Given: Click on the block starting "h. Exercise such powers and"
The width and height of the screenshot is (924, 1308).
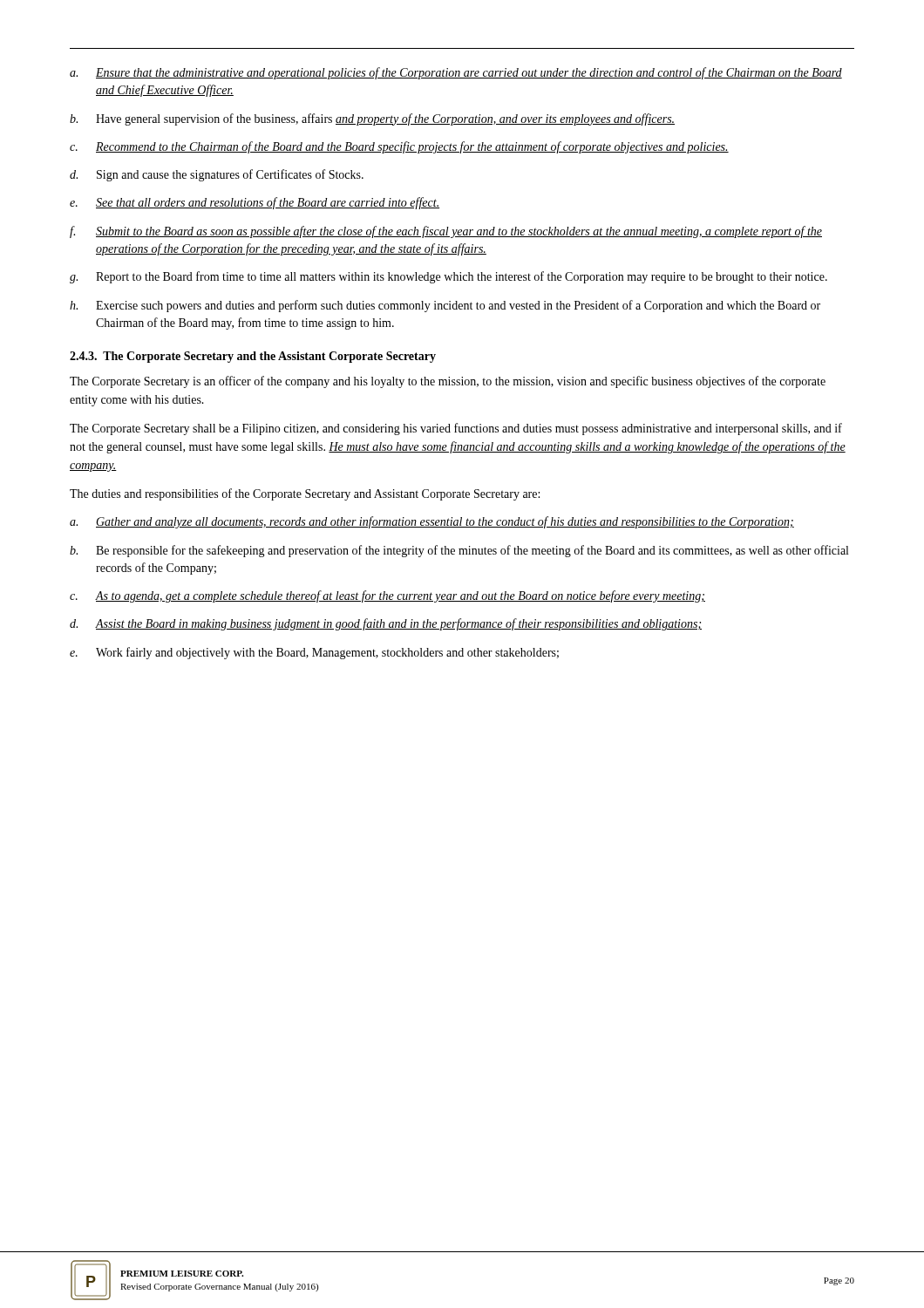Looking at the screenshot, I should tap(462, 315).
